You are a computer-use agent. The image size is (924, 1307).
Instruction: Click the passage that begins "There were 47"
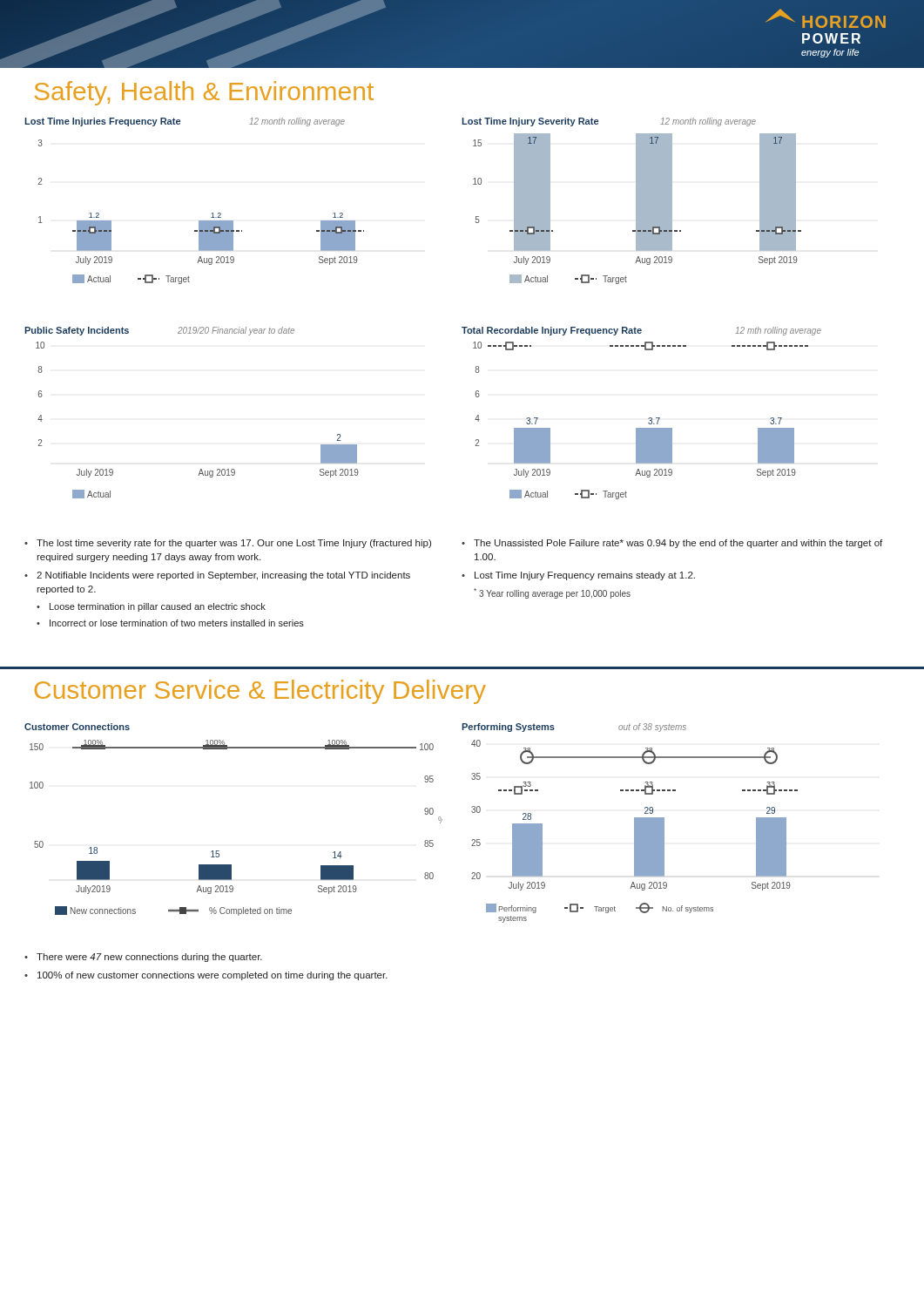150,957
